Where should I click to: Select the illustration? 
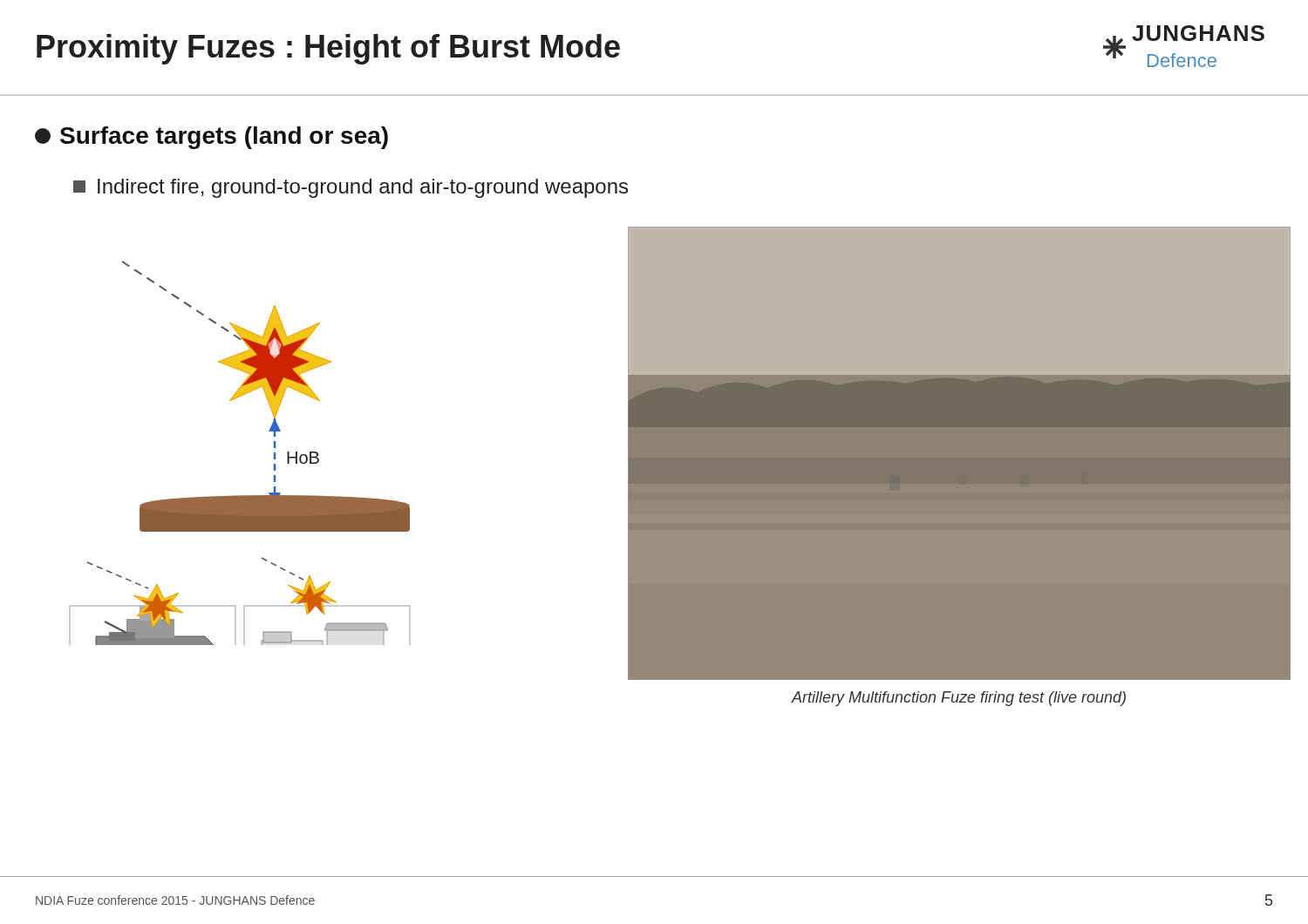[296, 436]
